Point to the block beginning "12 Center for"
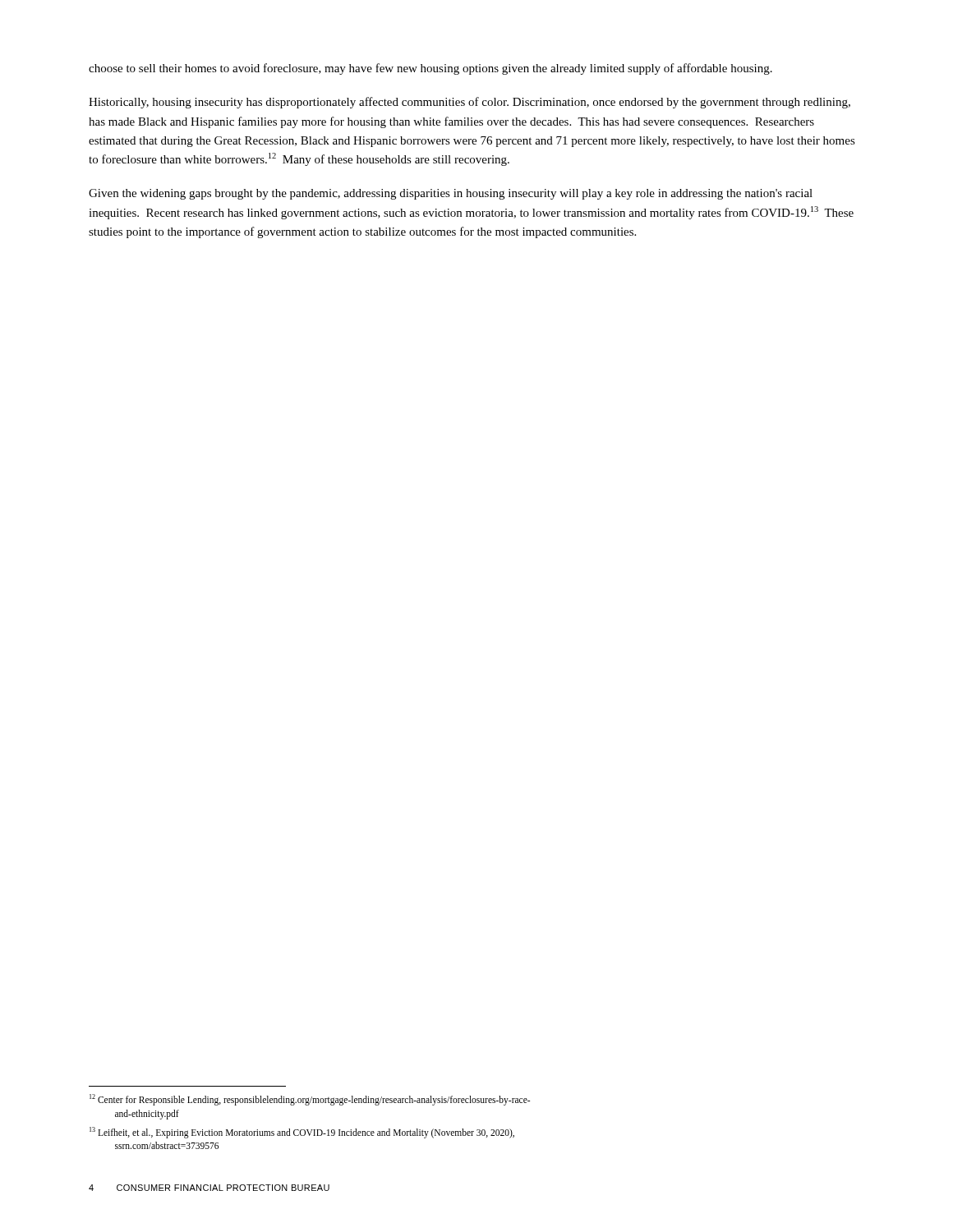Screen dimensions: 1232x953 [310, 1106]
